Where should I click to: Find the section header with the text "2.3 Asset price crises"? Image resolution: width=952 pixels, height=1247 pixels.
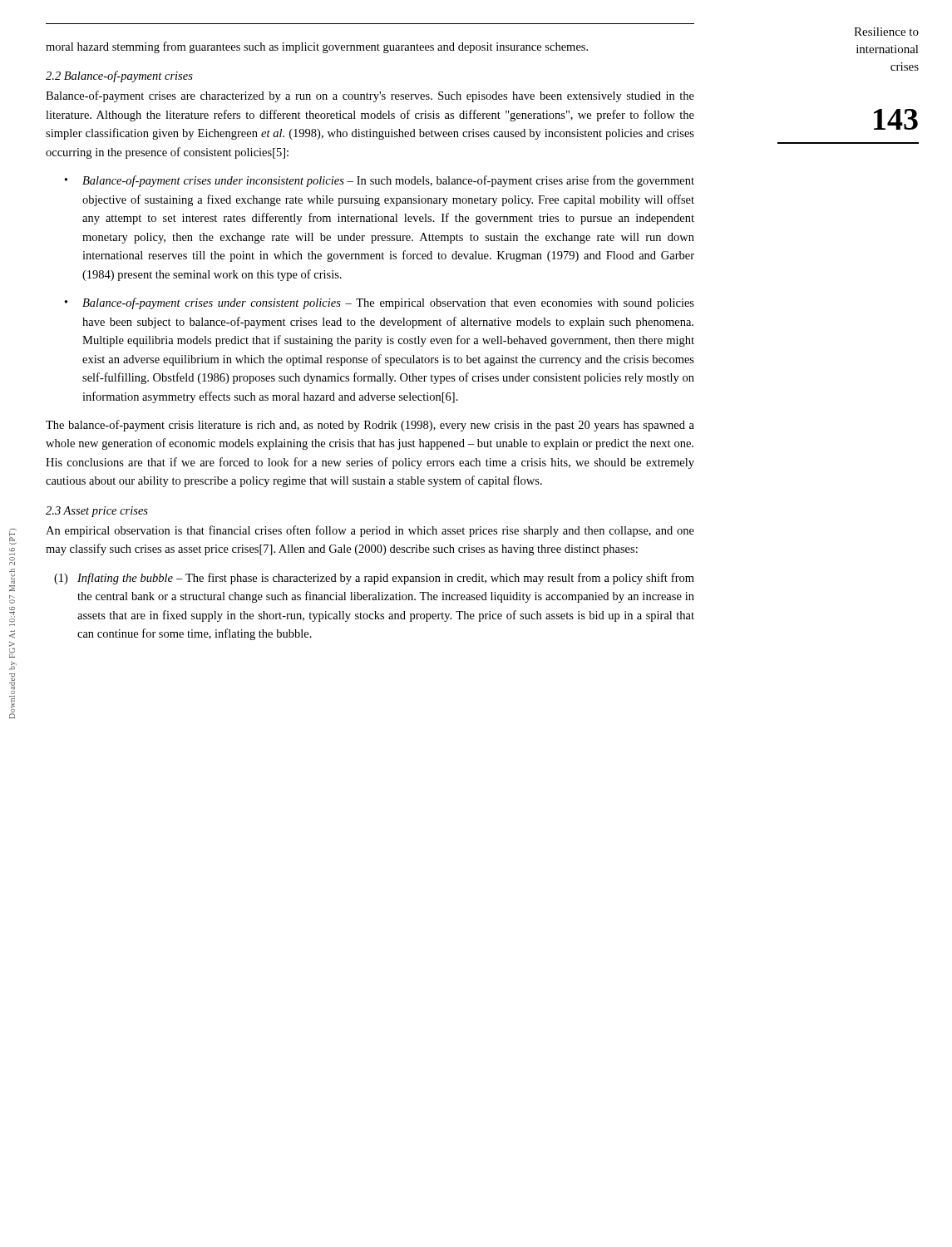[x=97, y=510]
